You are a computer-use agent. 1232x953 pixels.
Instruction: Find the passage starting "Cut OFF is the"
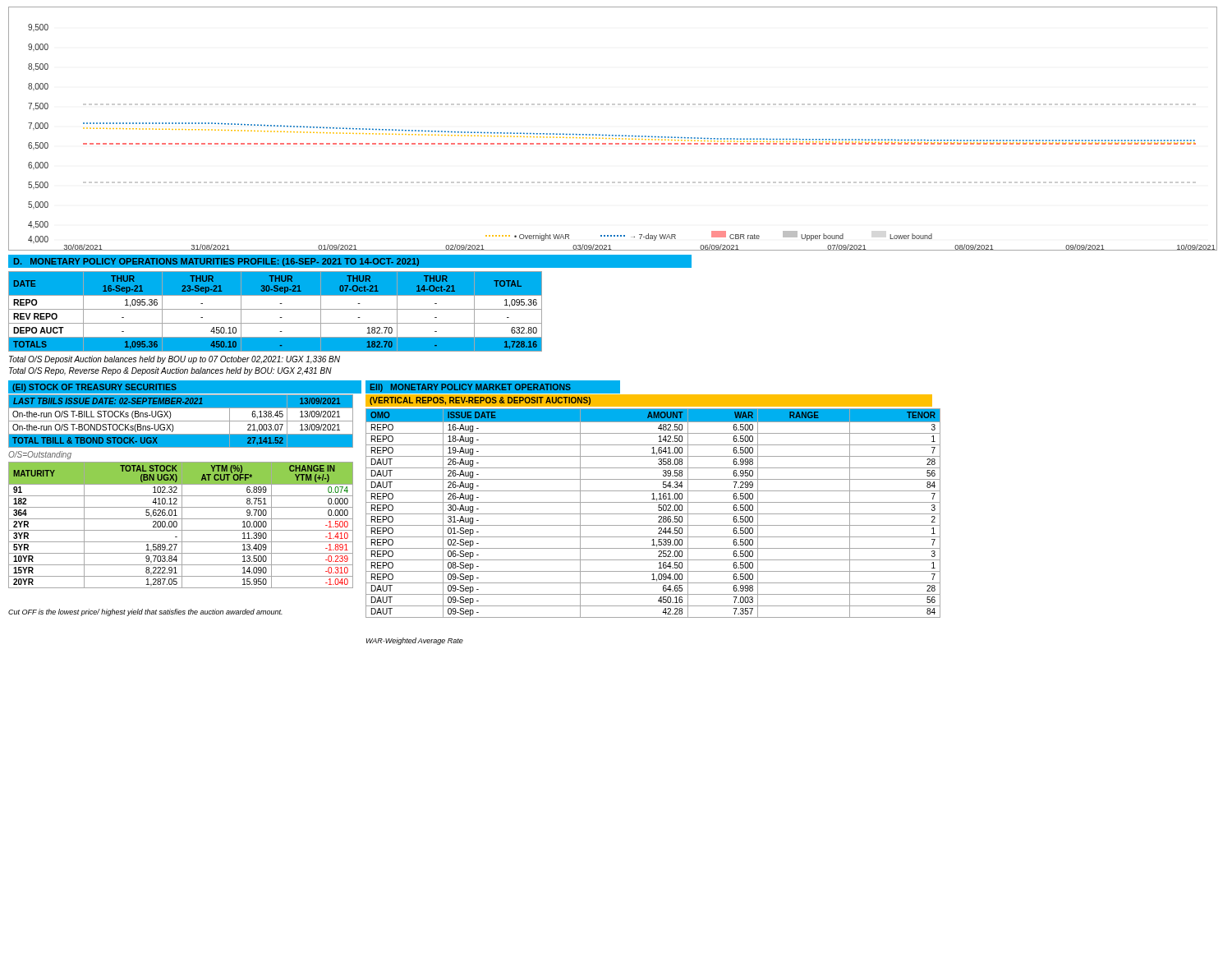(146, 612)
